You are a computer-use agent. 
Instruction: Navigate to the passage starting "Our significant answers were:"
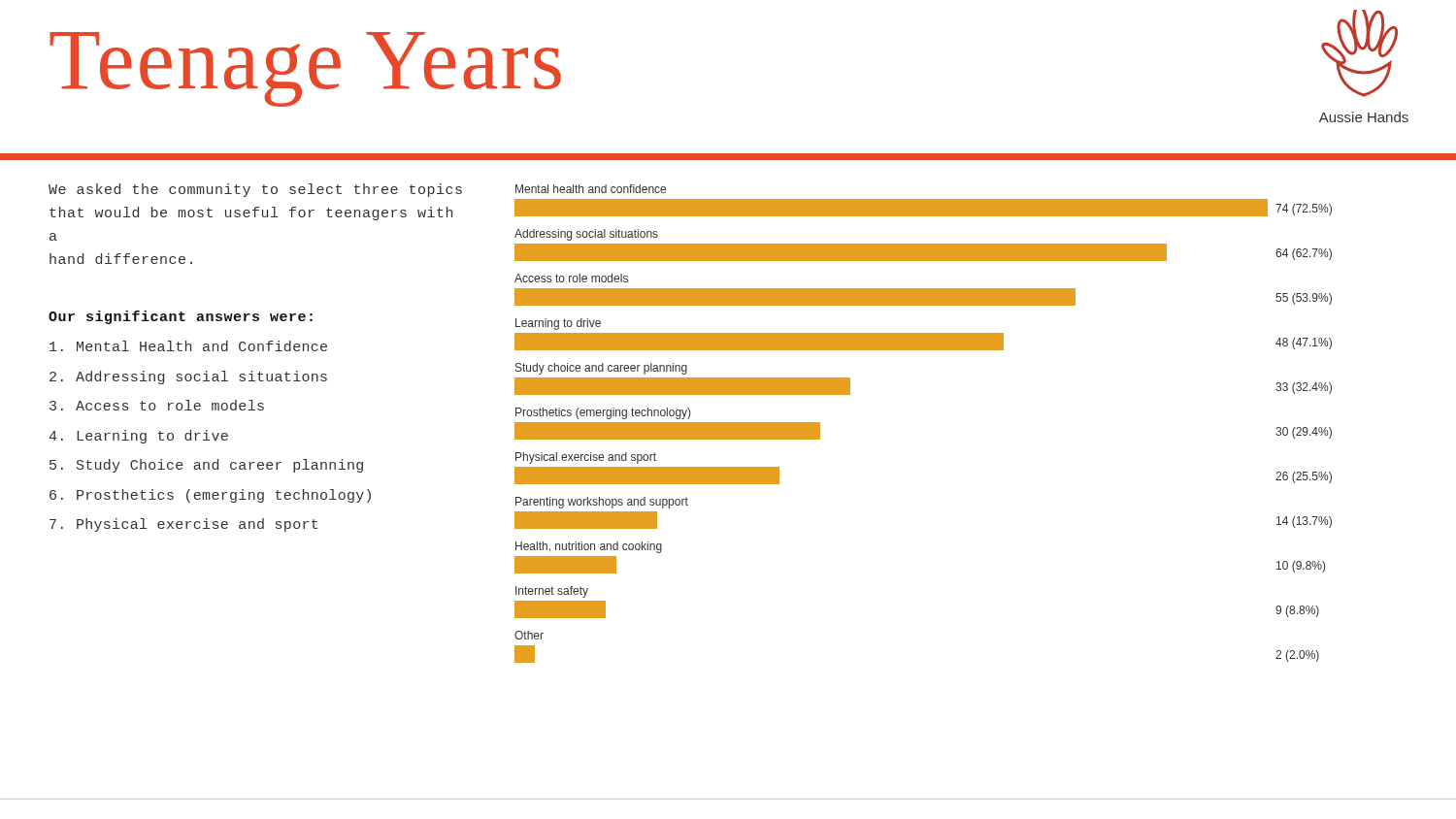(x=182, y=318)
